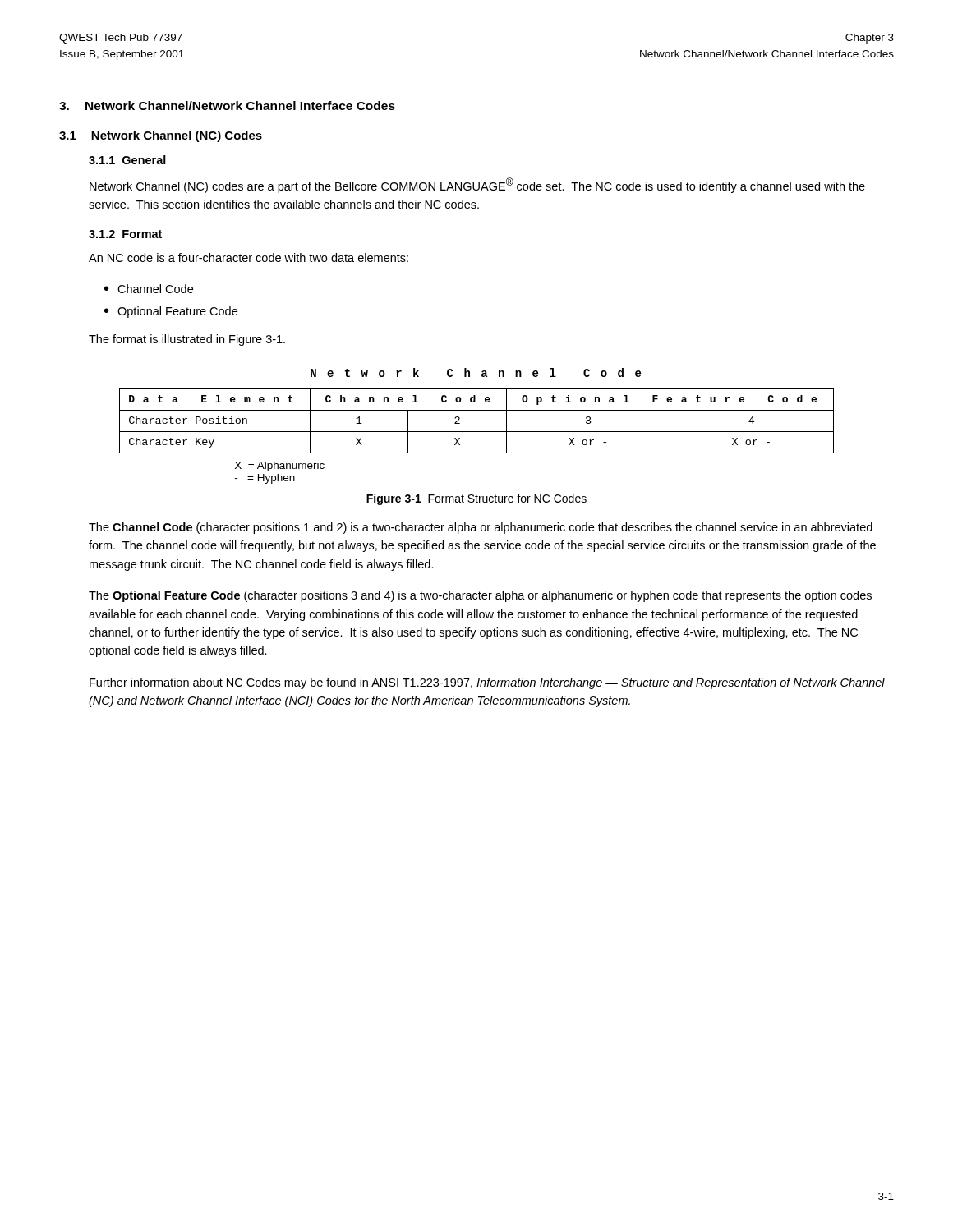Click the passage that begins "The format is illustrated in"

[187, 339]
